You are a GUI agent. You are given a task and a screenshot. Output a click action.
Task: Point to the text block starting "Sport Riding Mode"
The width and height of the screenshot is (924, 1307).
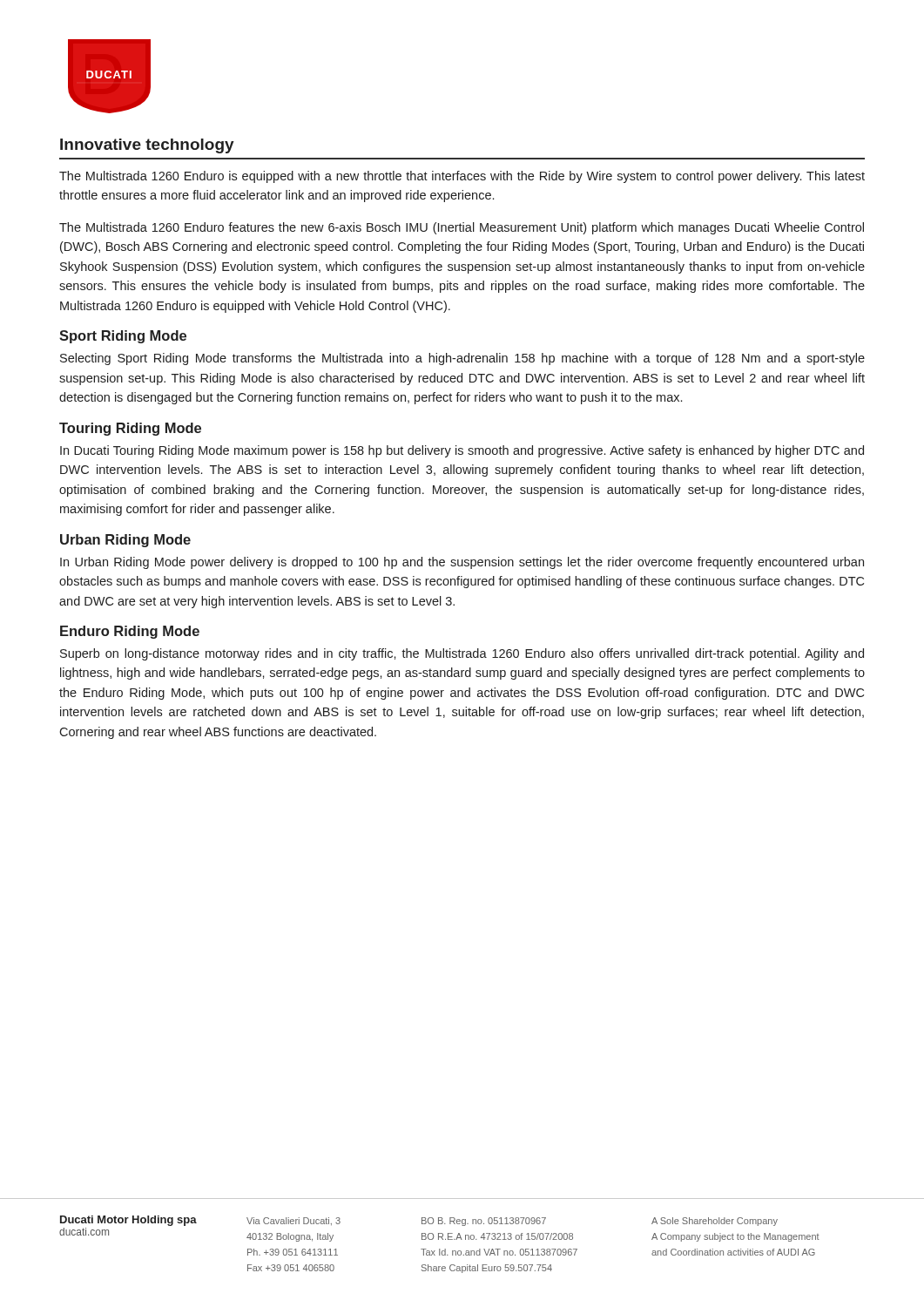123,336
